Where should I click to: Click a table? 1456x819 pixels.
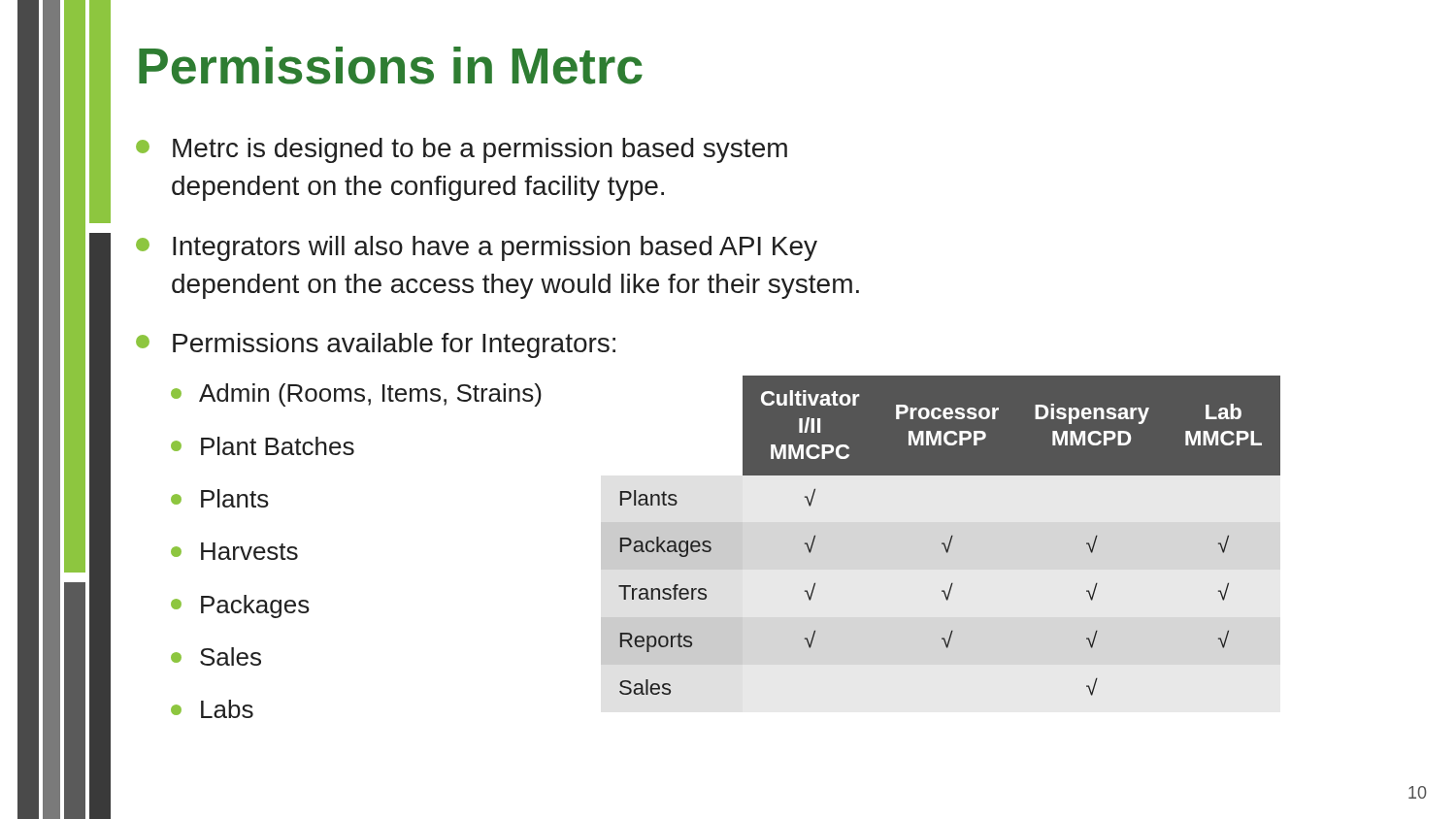click(x=940, y=544)
